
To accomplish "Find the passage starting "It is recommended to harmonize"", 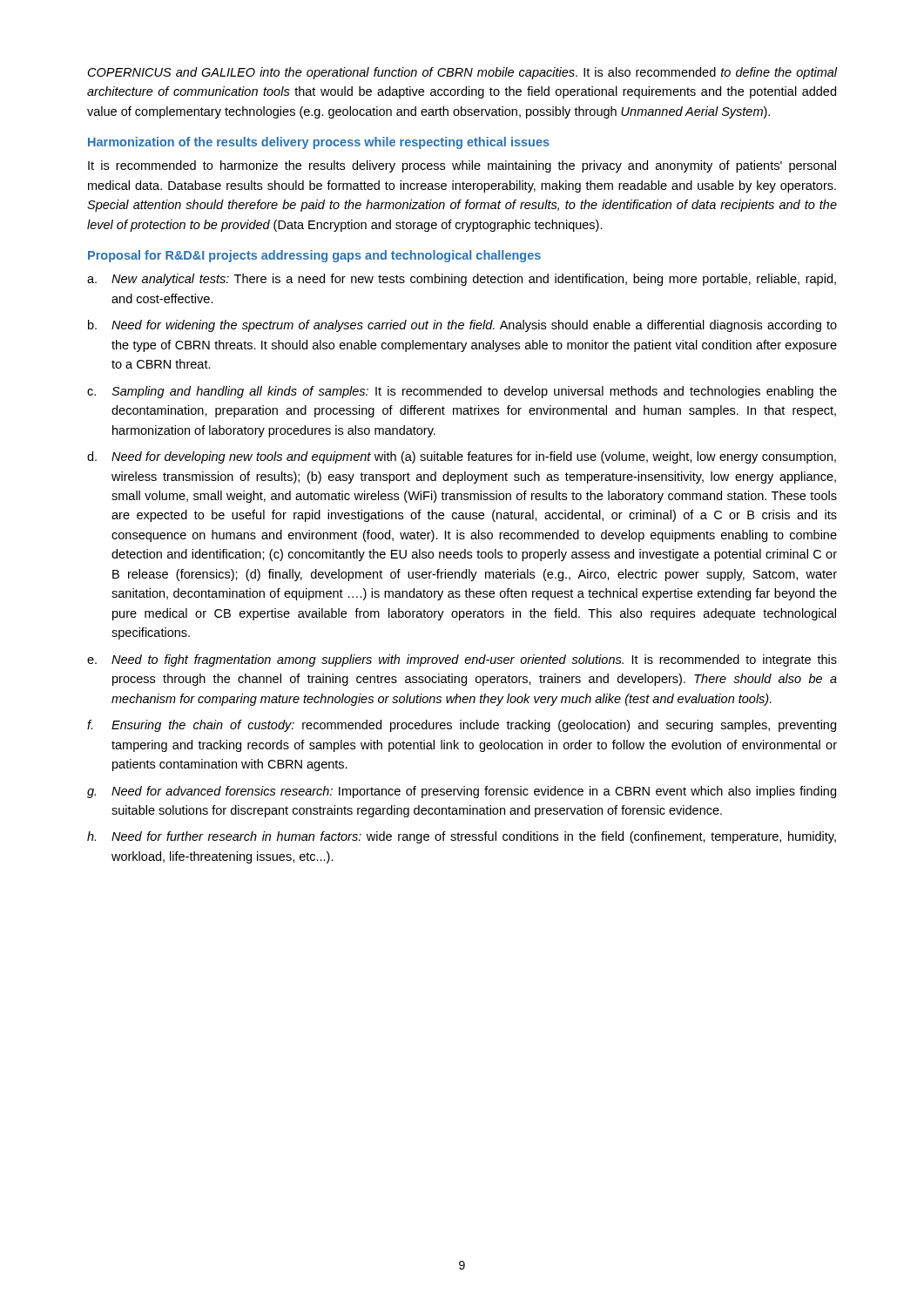I will pos(462,195).
